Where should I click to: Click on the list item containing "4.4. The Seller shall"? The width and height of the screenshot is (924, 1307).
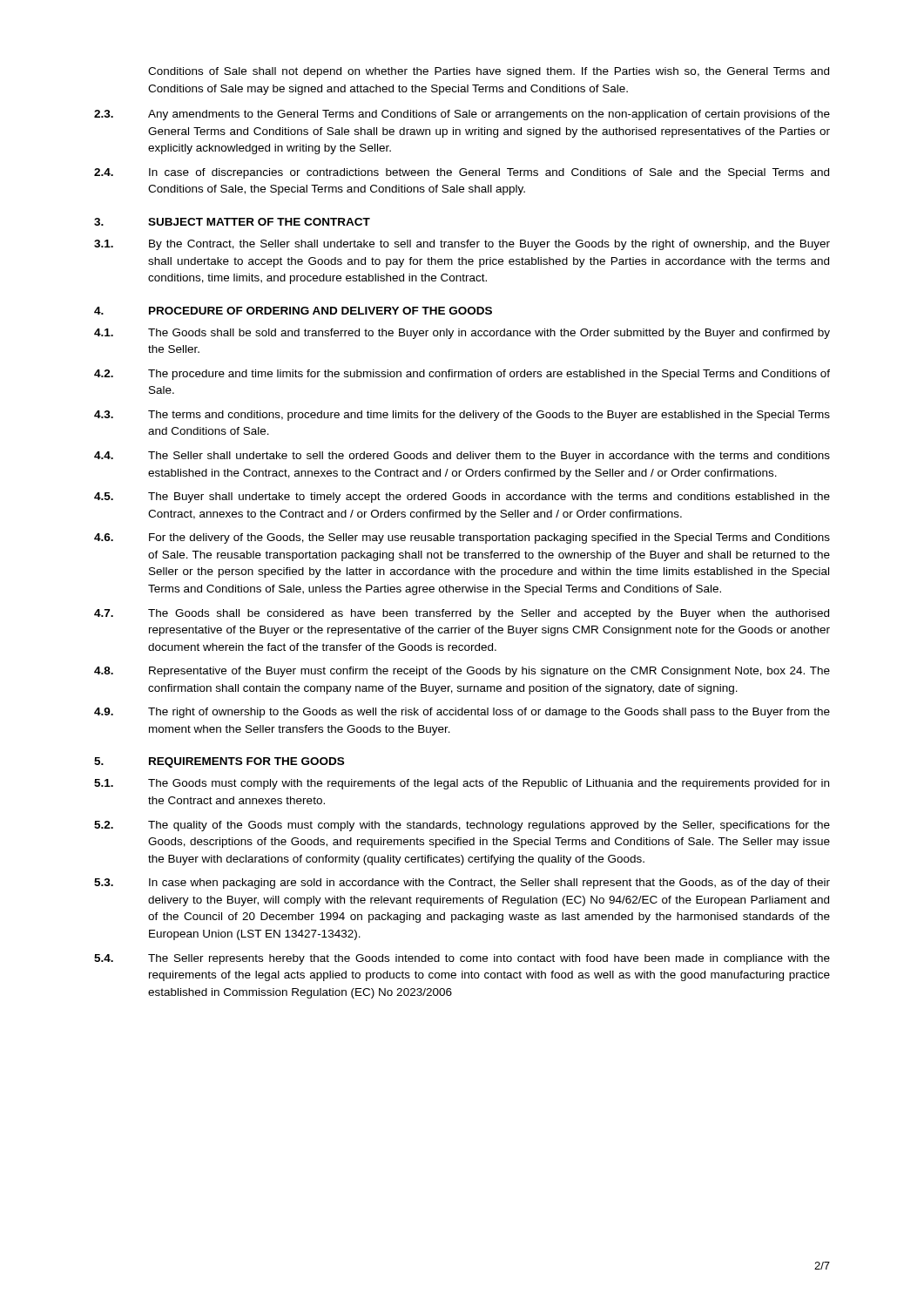462,464
